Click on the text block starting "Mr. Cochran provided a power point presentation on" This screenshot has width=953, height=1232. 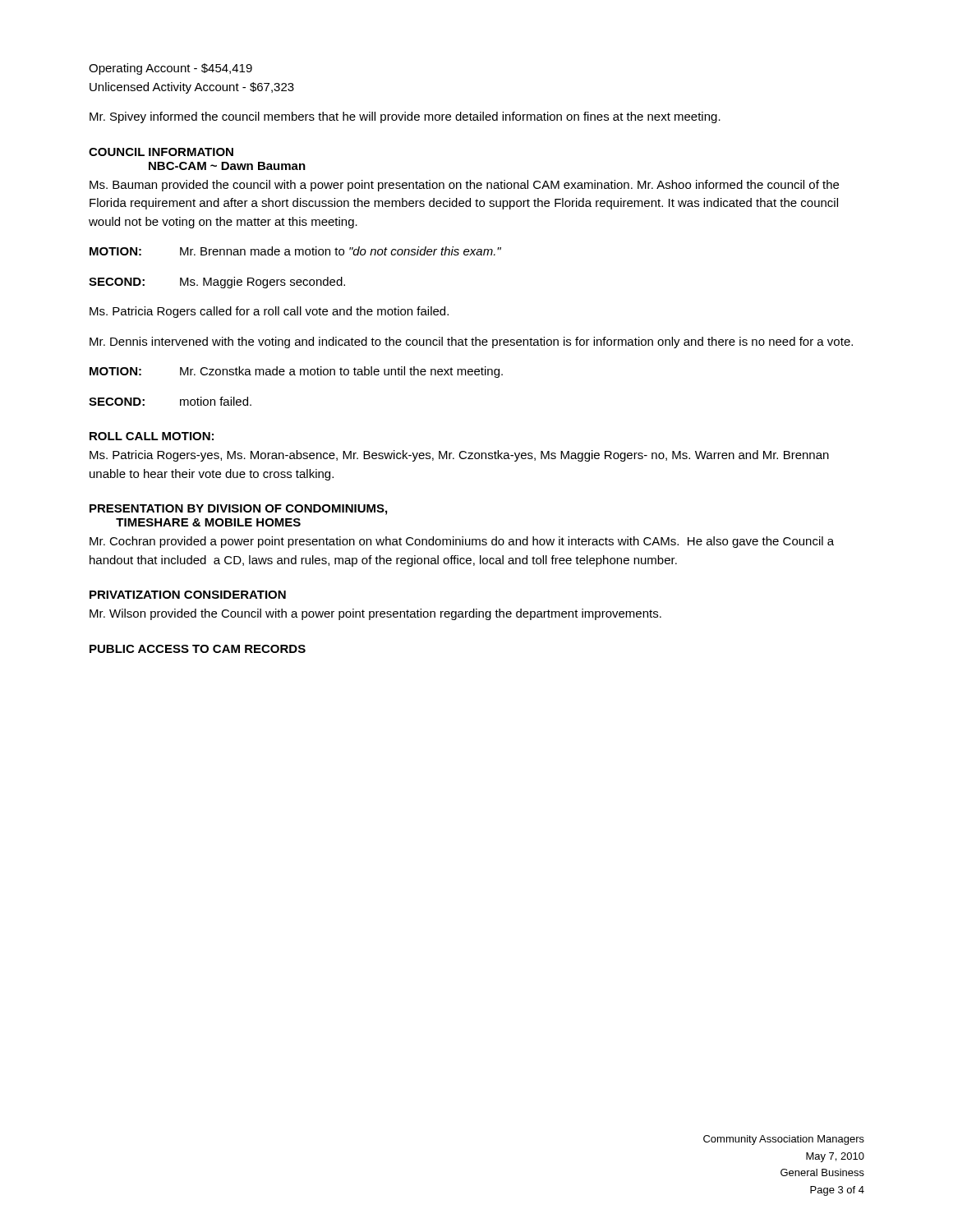pos(461,550)
